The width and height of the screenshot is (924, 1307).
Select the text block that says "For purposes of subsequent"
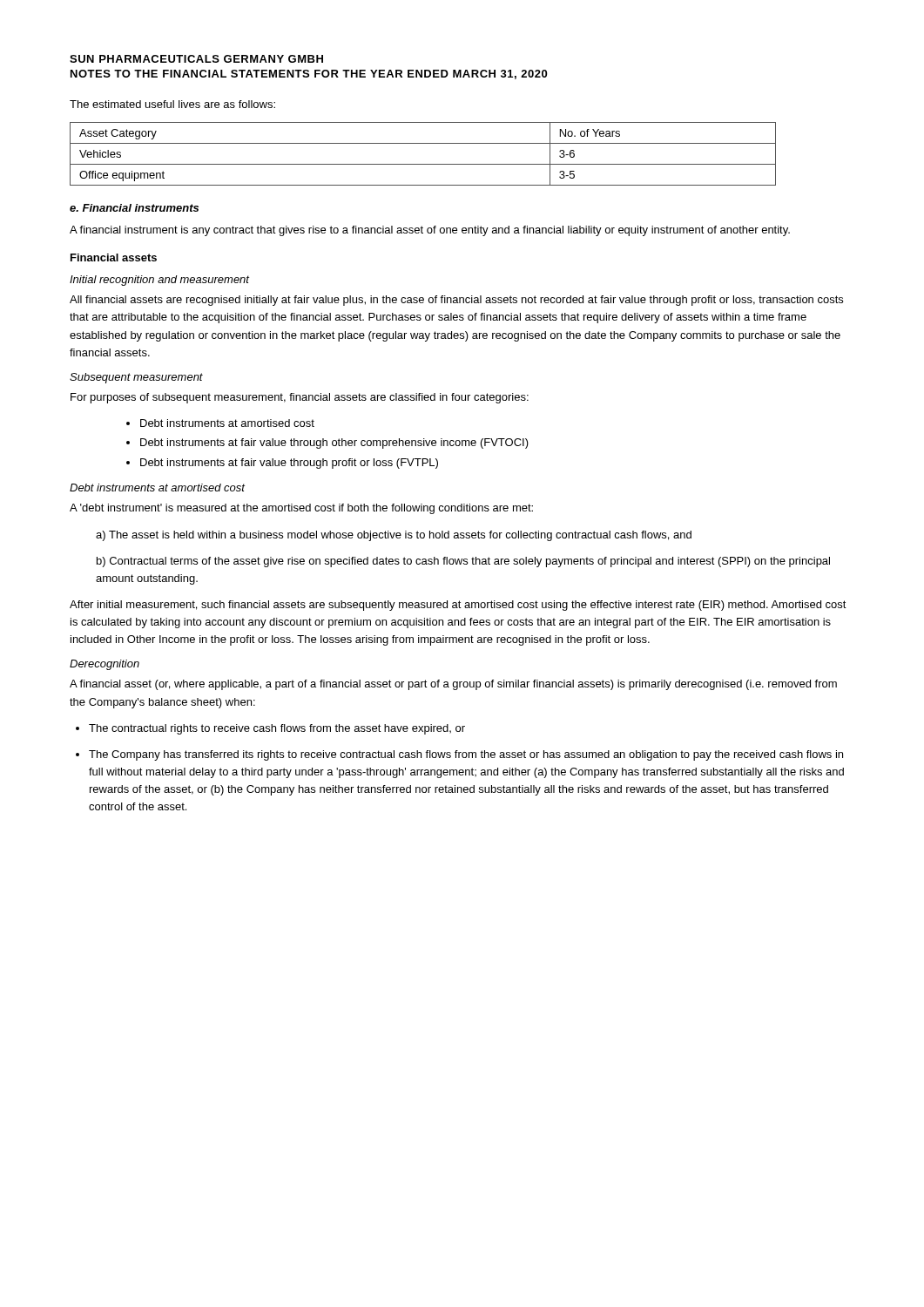coord(299,397)
